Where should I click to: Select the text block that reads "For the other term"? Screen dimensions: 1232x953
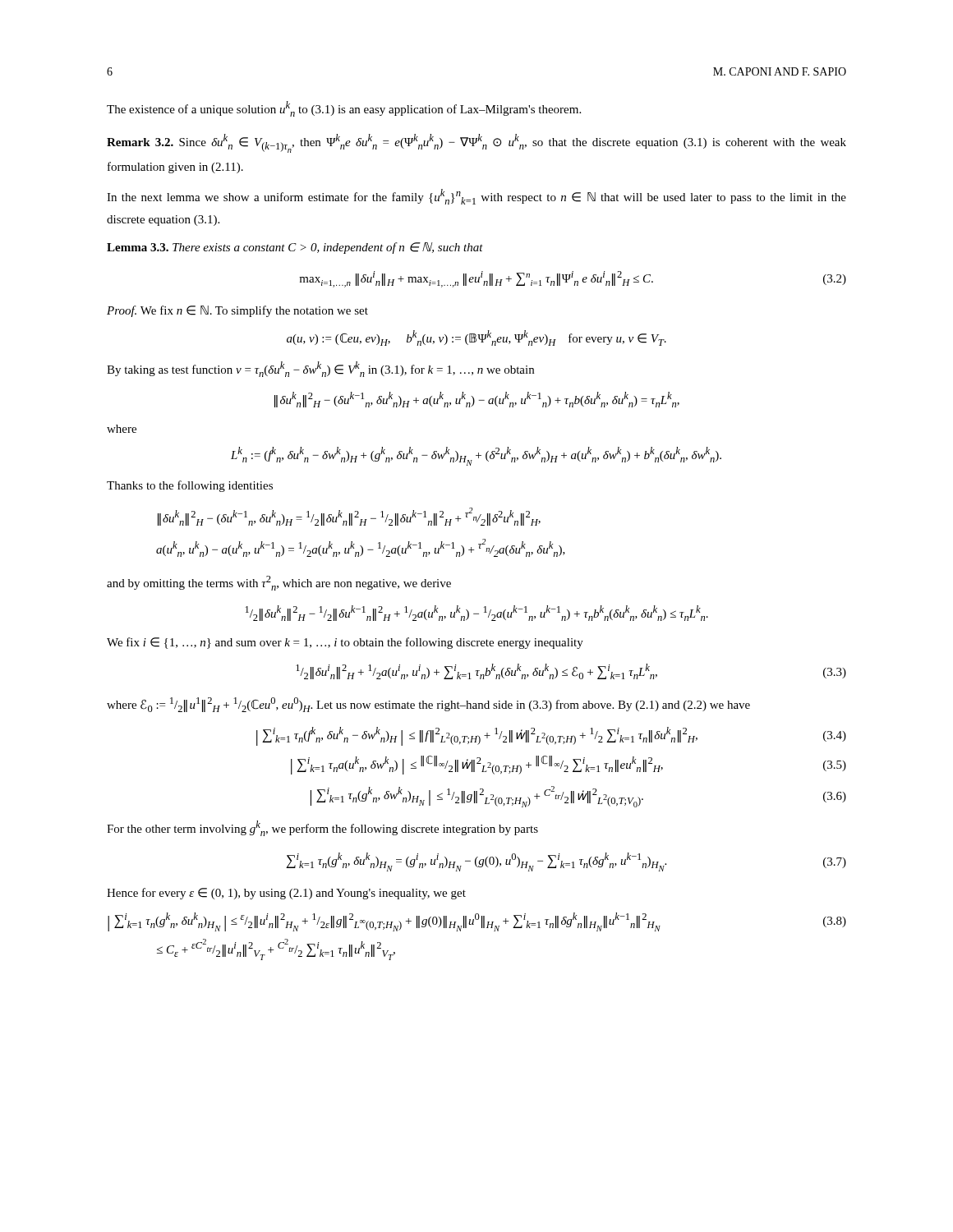pyautogui.click(x=322, y=829)
